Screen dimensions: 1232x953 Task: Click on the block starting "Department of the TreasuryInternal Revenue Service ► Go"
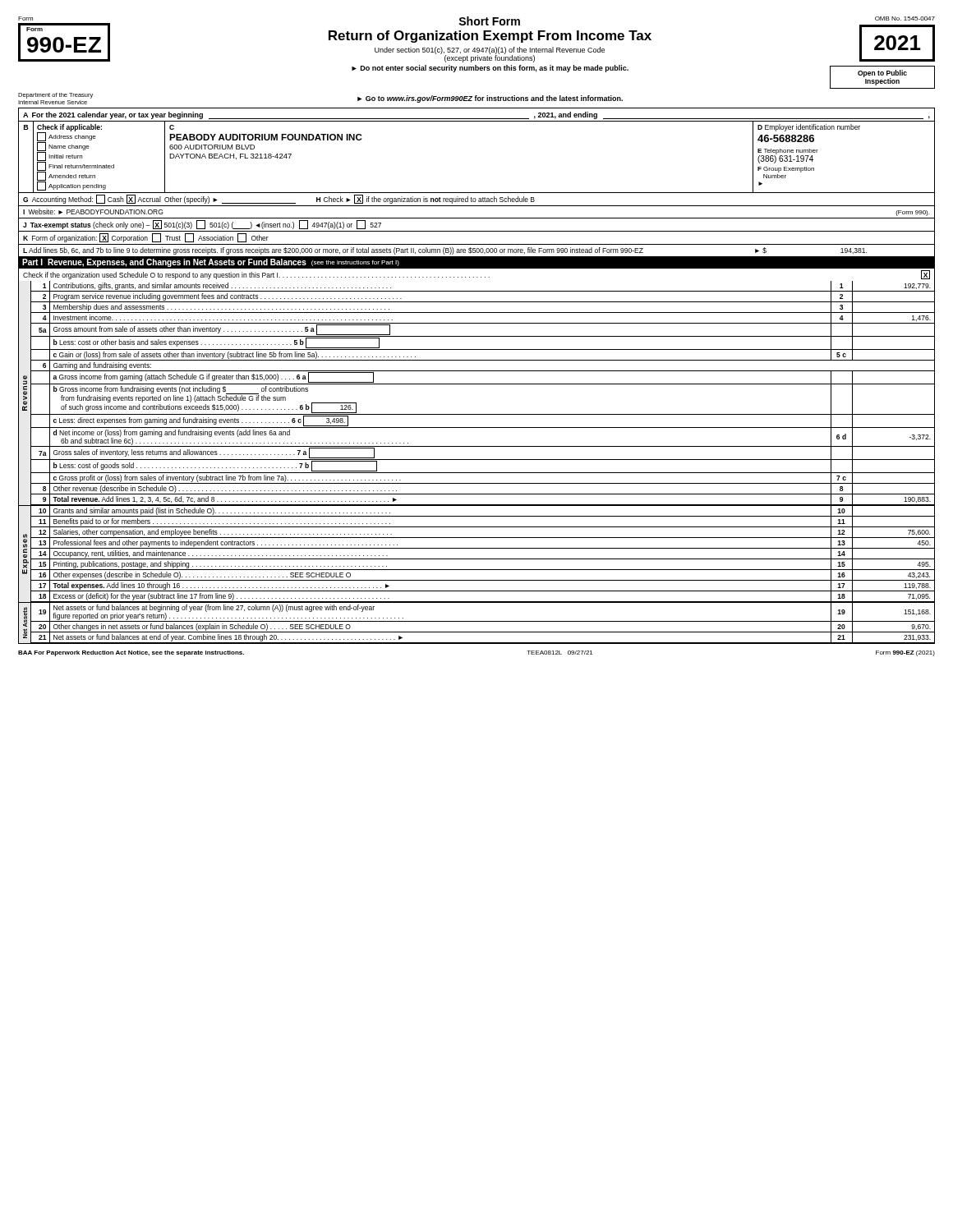pyautogui.click(x=424, y=99)
